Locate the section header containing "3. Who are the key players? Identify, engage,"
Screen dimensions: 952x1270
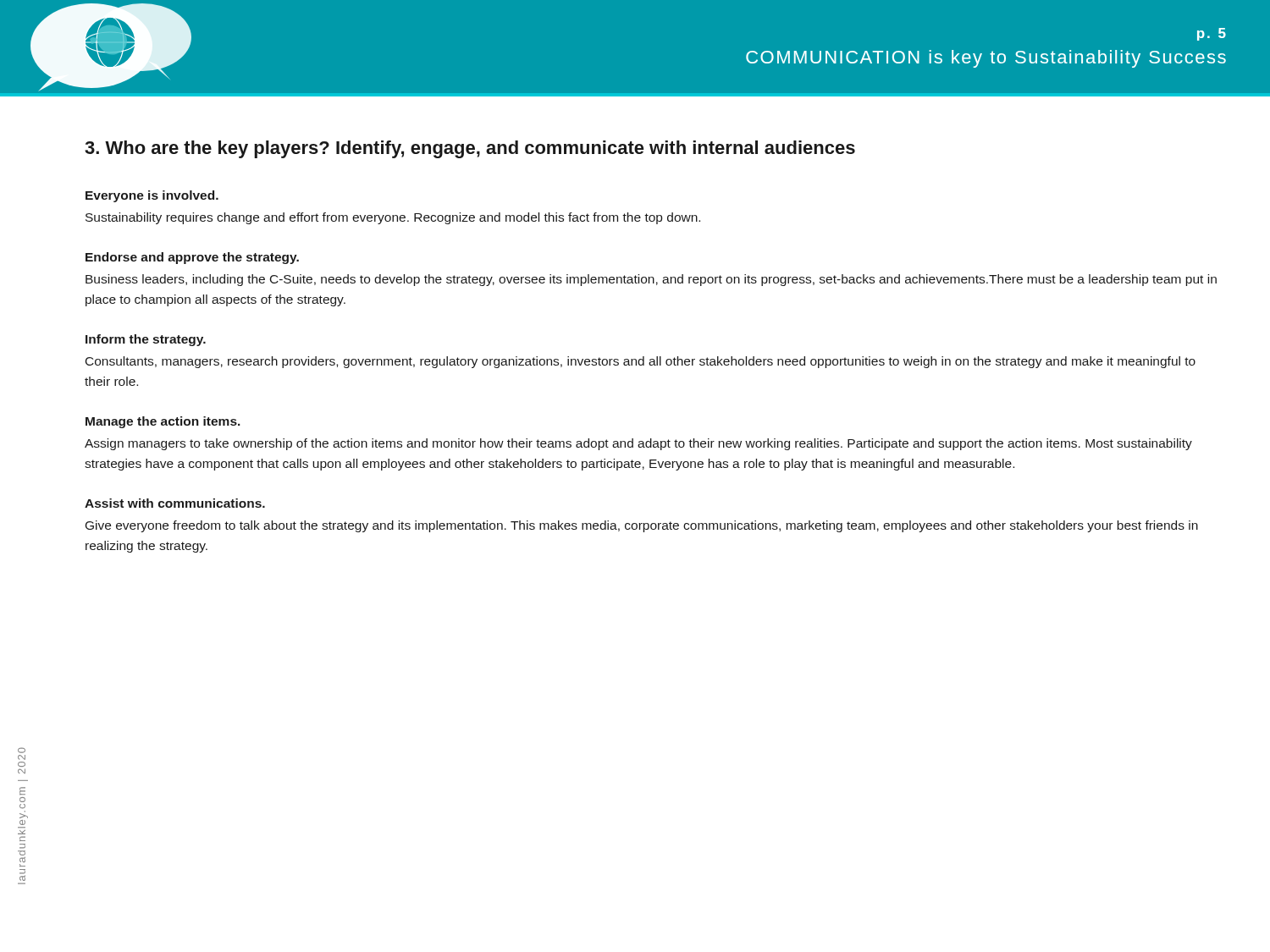470,148
